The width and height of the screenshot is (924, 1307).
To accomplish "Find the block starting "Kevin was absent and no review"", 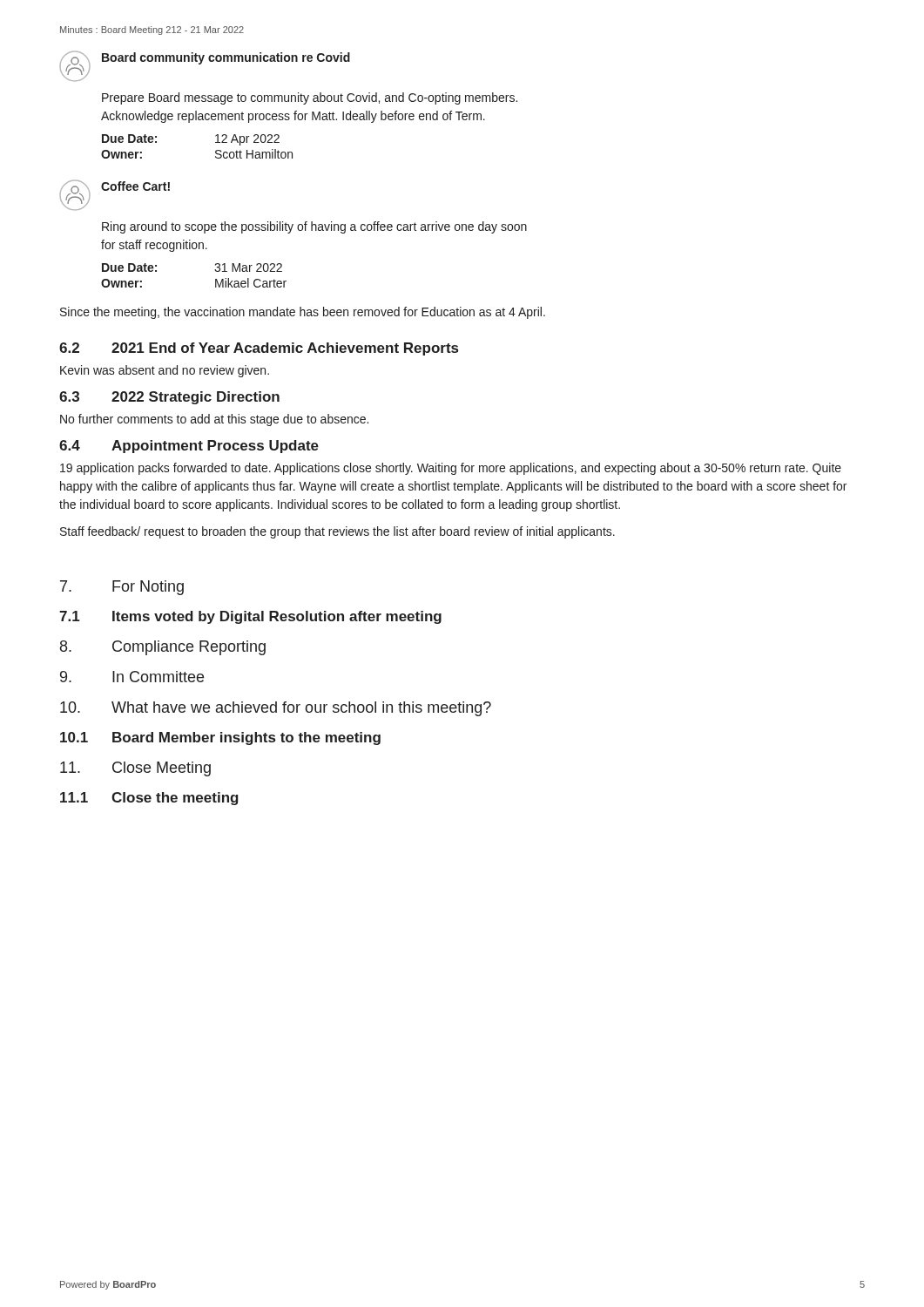I will [165, 371].
